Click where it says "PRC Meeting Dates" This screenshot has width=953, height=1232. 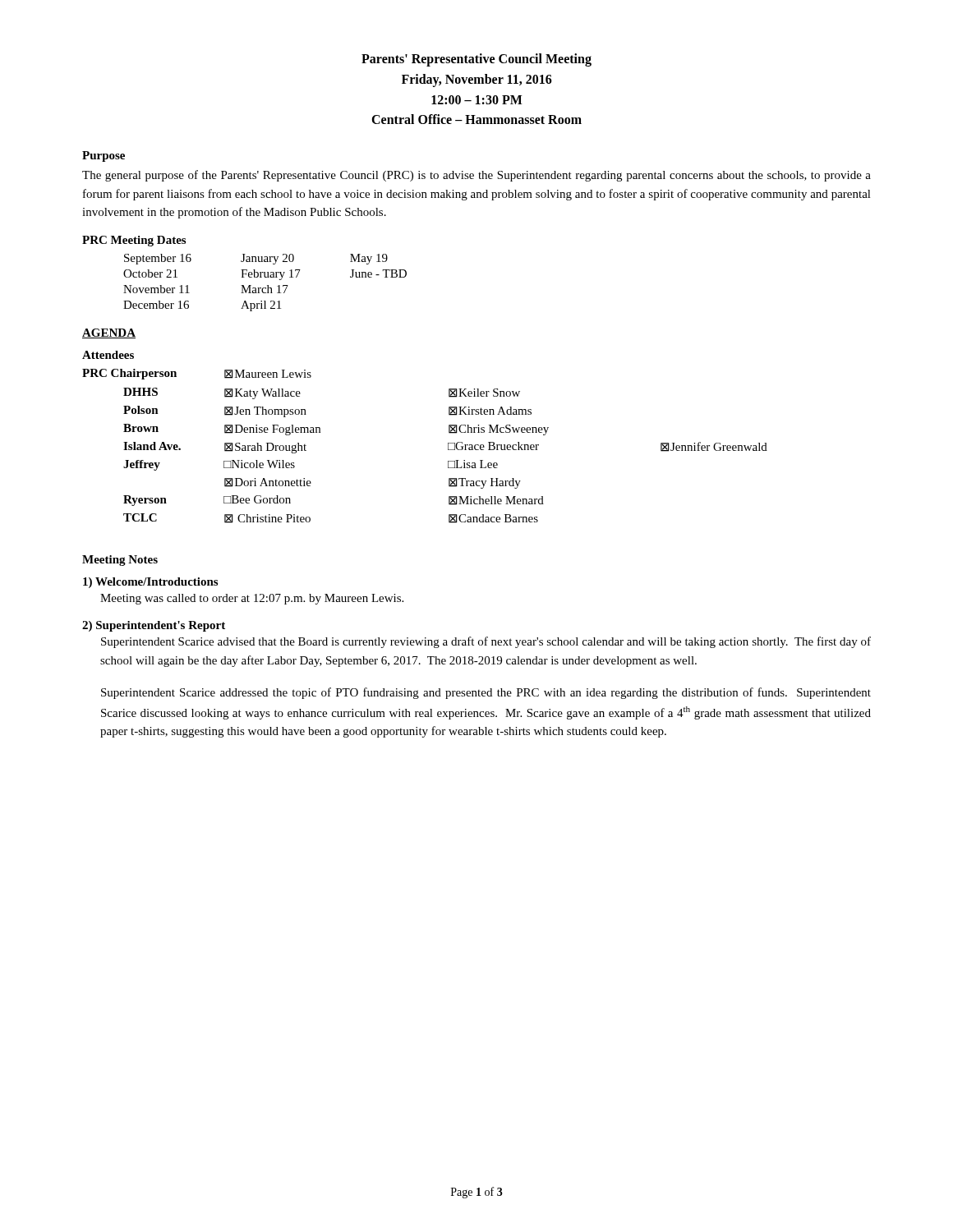click(x=134, y=240)
